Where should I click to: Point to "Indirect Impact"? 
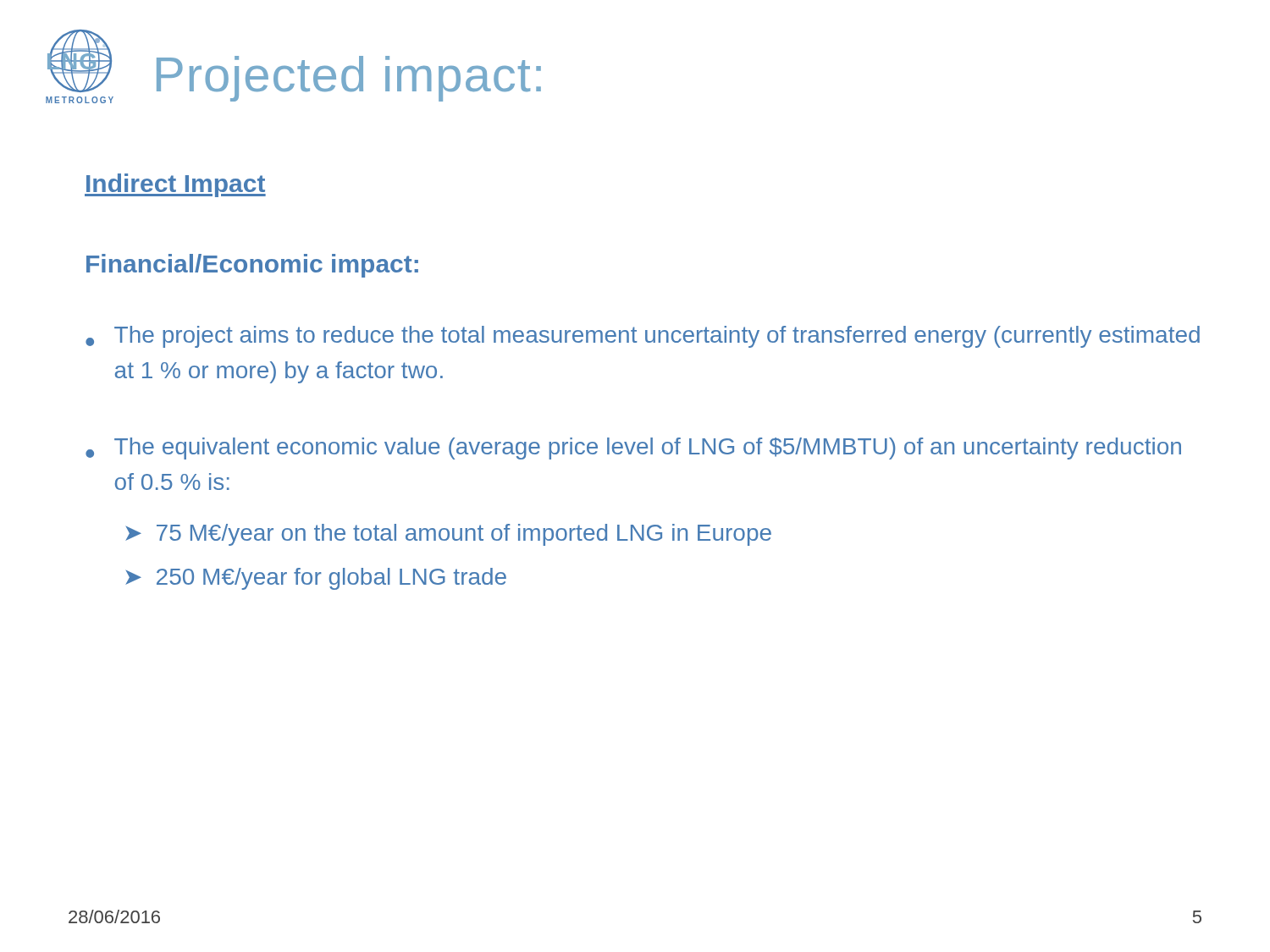click(175, 183)
